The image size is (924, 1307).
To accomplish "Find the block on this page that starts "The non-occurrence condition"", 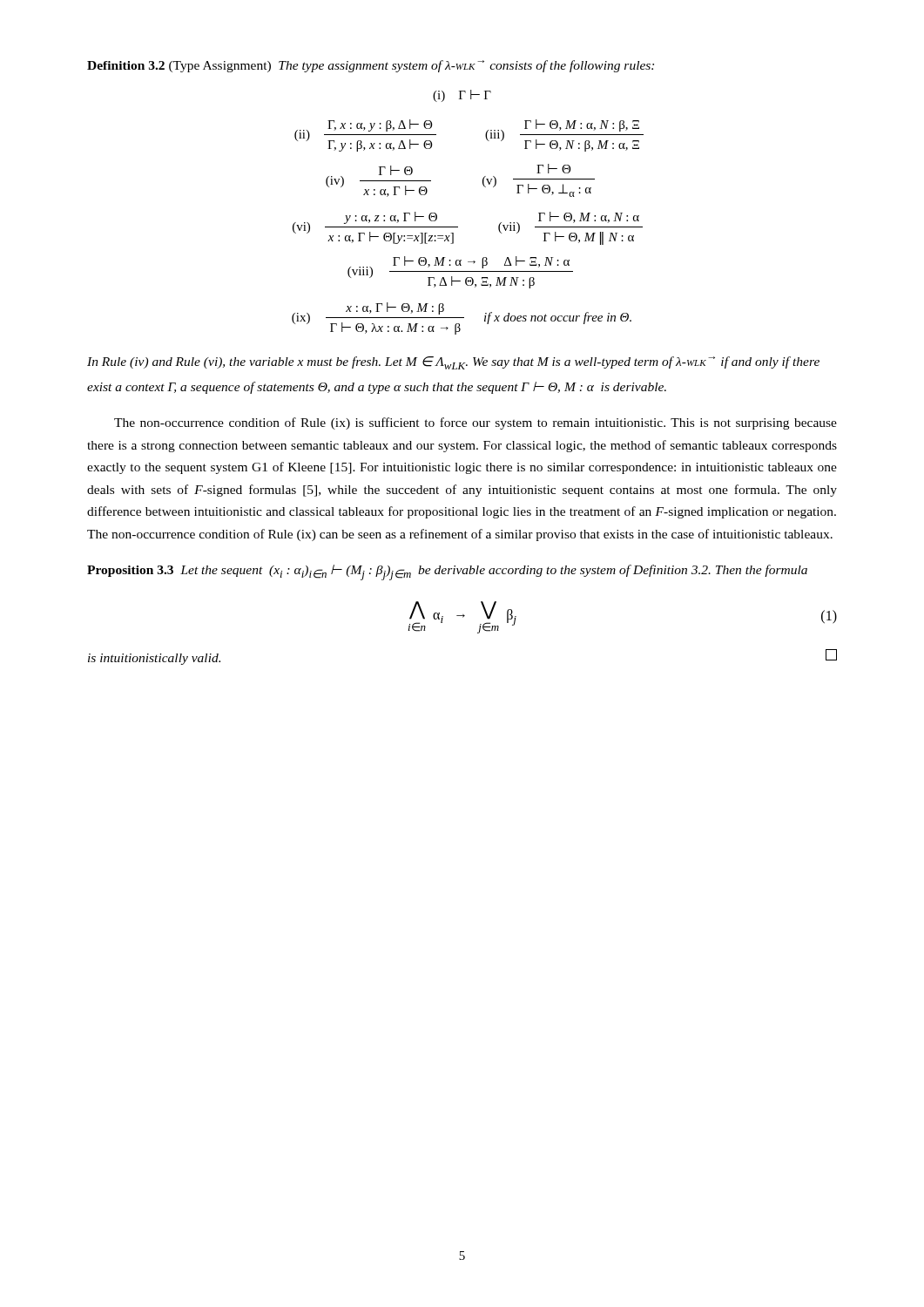I will tap(462, 478).
